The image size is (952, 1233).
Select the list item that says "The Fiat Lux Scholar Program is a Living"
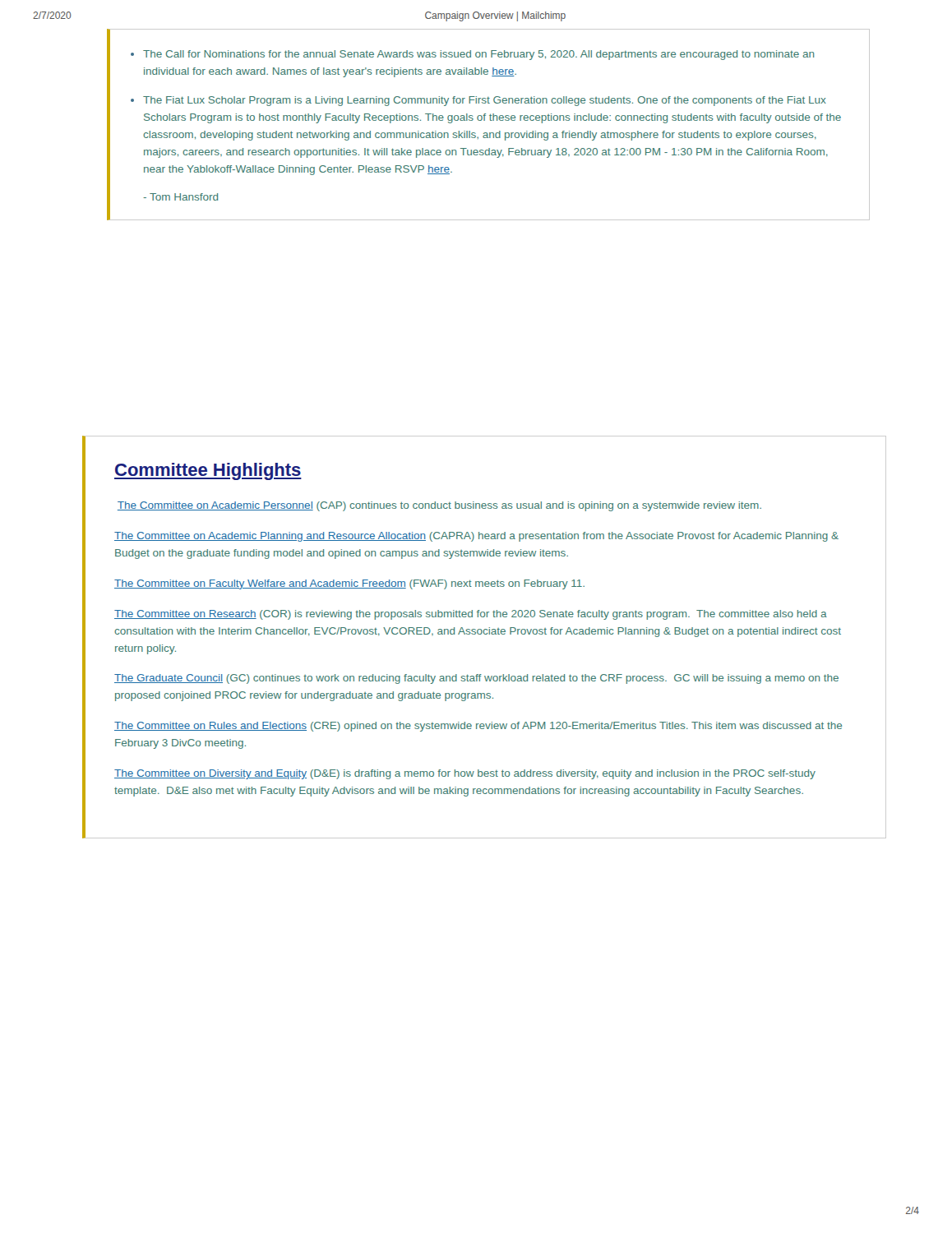coord(492,134)
